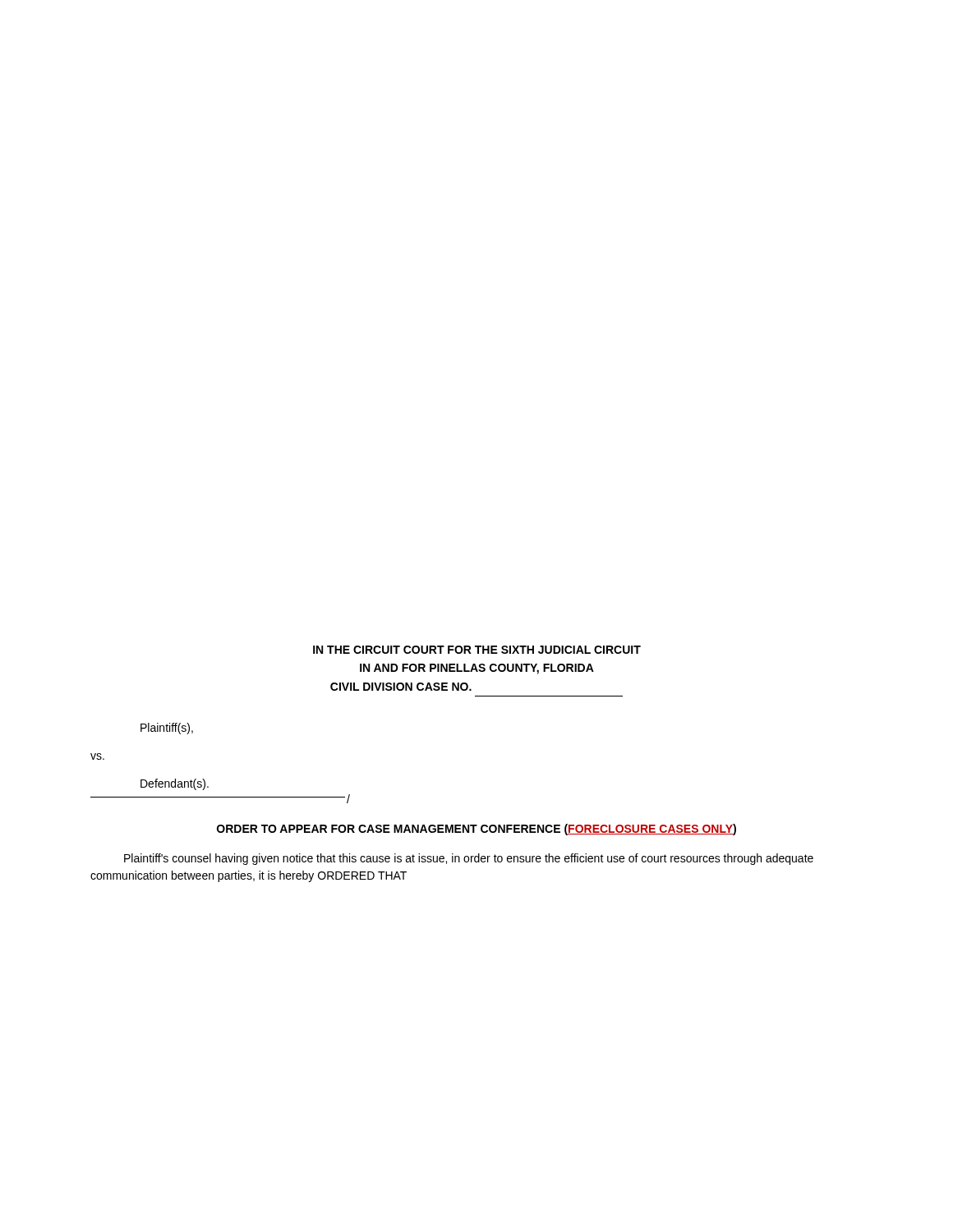Click on the element starting "Plaintiff's counsel having given"

(x=452, y=867)
